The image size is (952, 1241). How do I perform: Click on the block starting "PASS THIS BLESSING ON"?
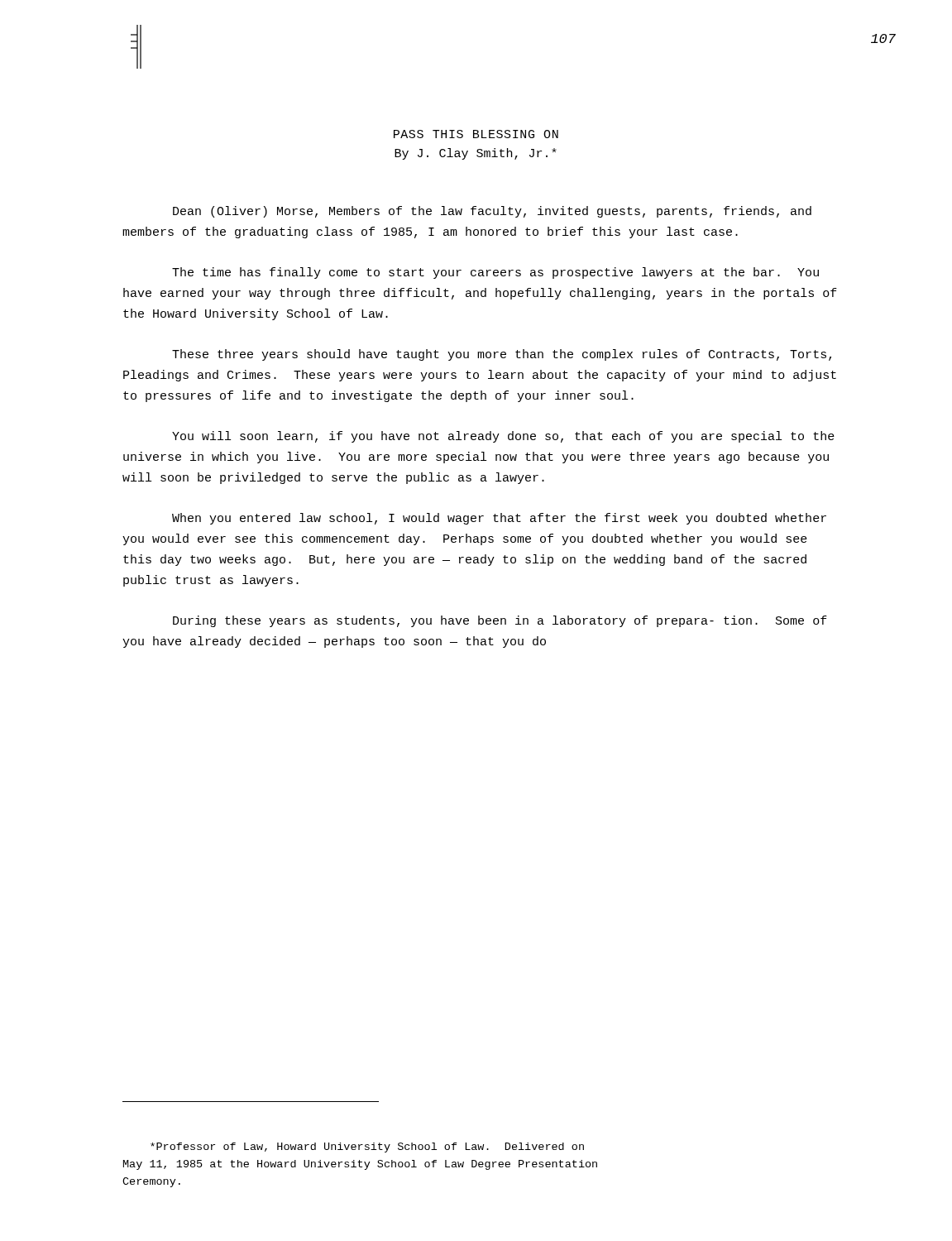476,135
